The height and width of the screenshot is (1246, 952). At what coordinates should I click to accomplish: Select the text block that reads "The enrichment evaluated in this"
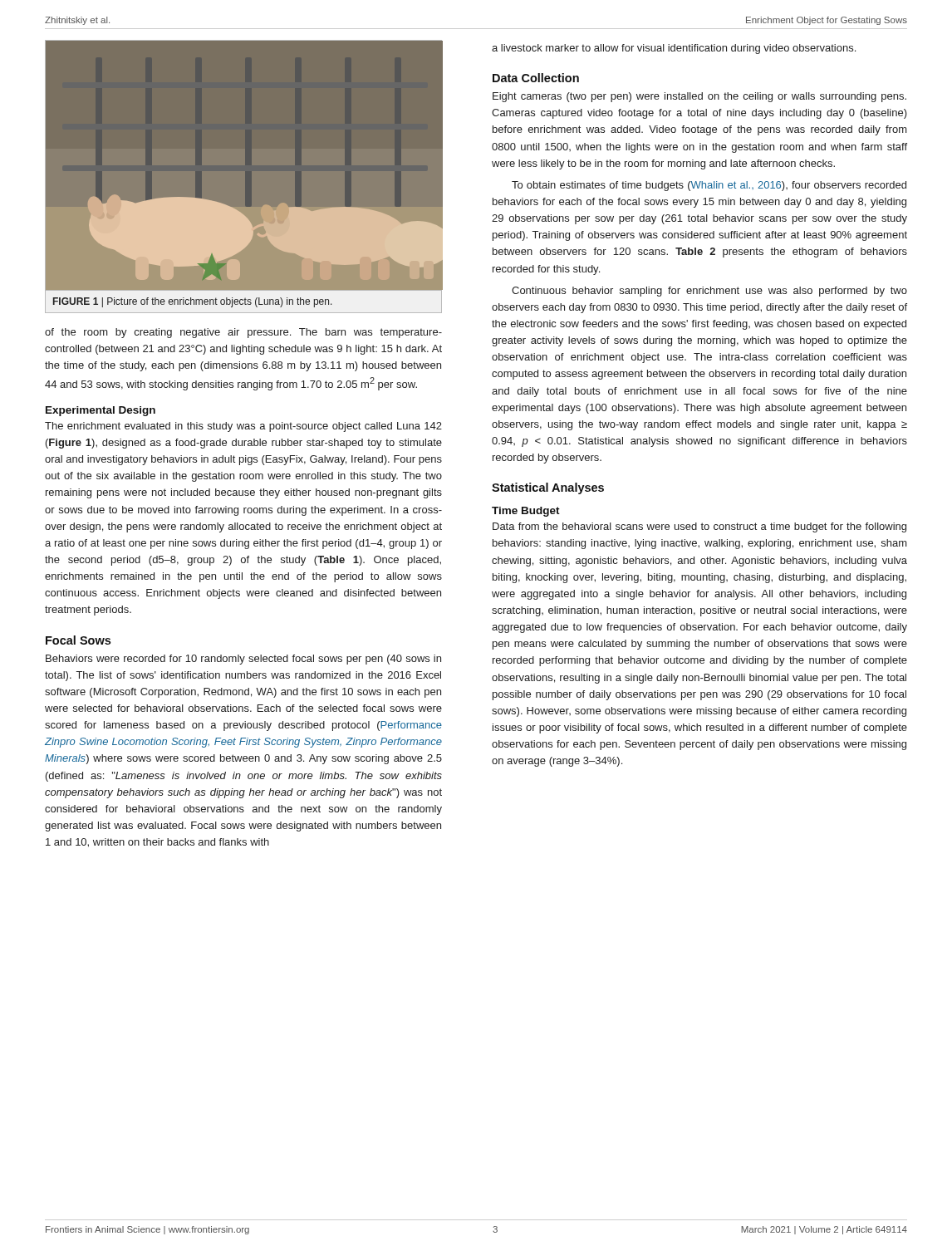click(x=243, y=518)
